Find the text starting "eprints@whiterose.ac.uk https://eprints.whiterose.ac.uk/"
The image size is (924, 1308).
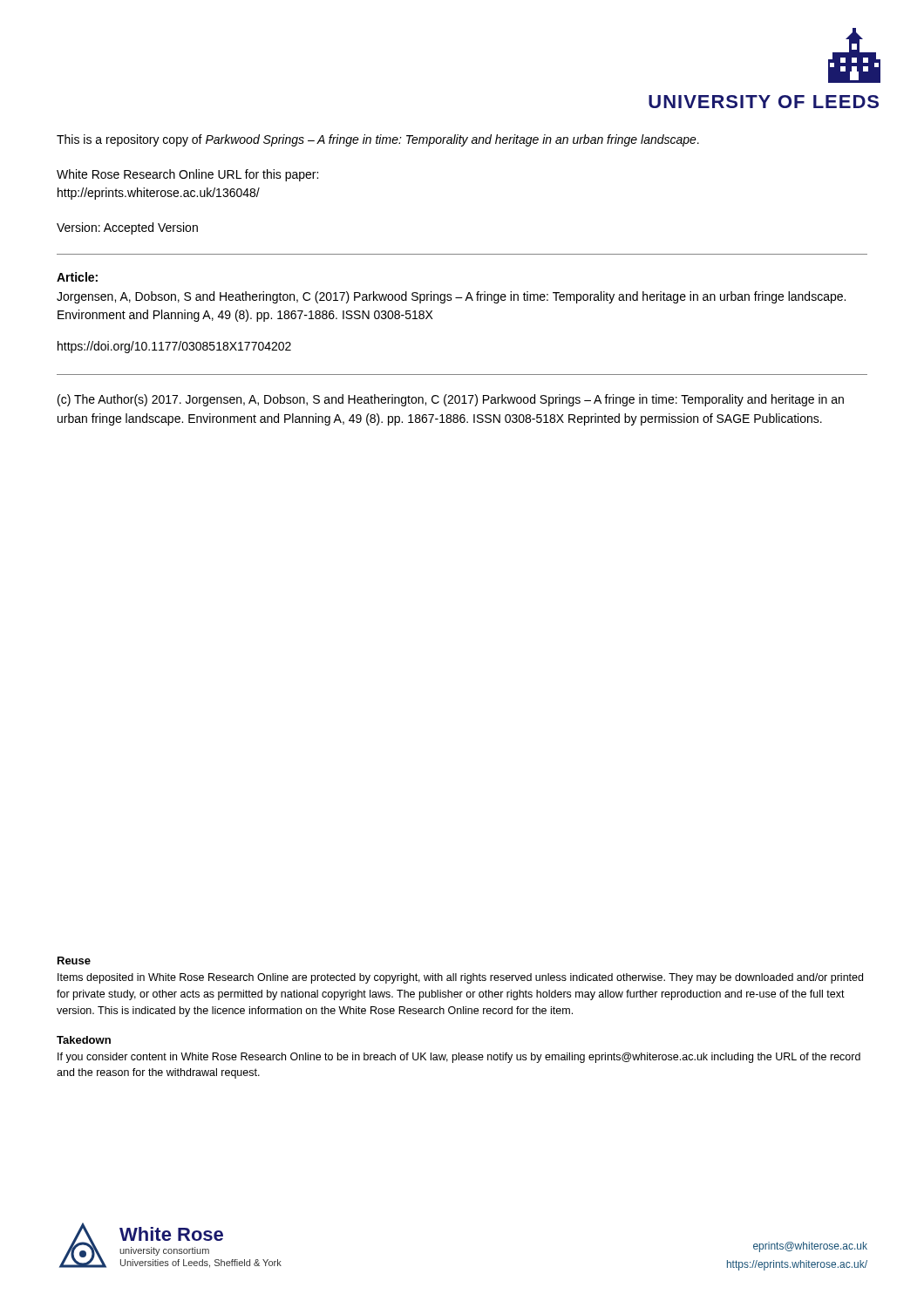pos(797,1255)
